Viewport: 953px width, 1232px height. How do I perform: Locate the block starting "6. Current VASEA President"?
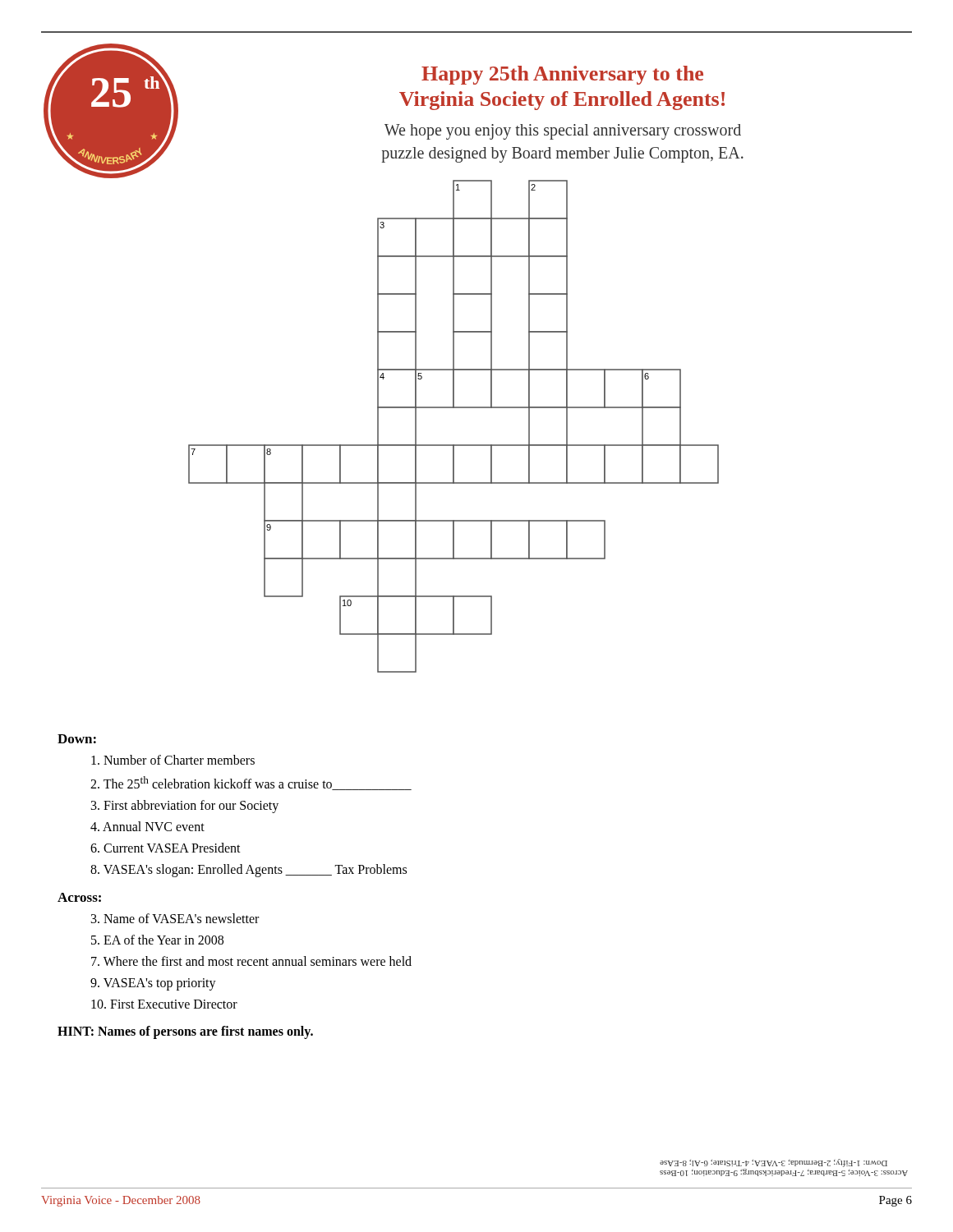[x=165, y=848]
